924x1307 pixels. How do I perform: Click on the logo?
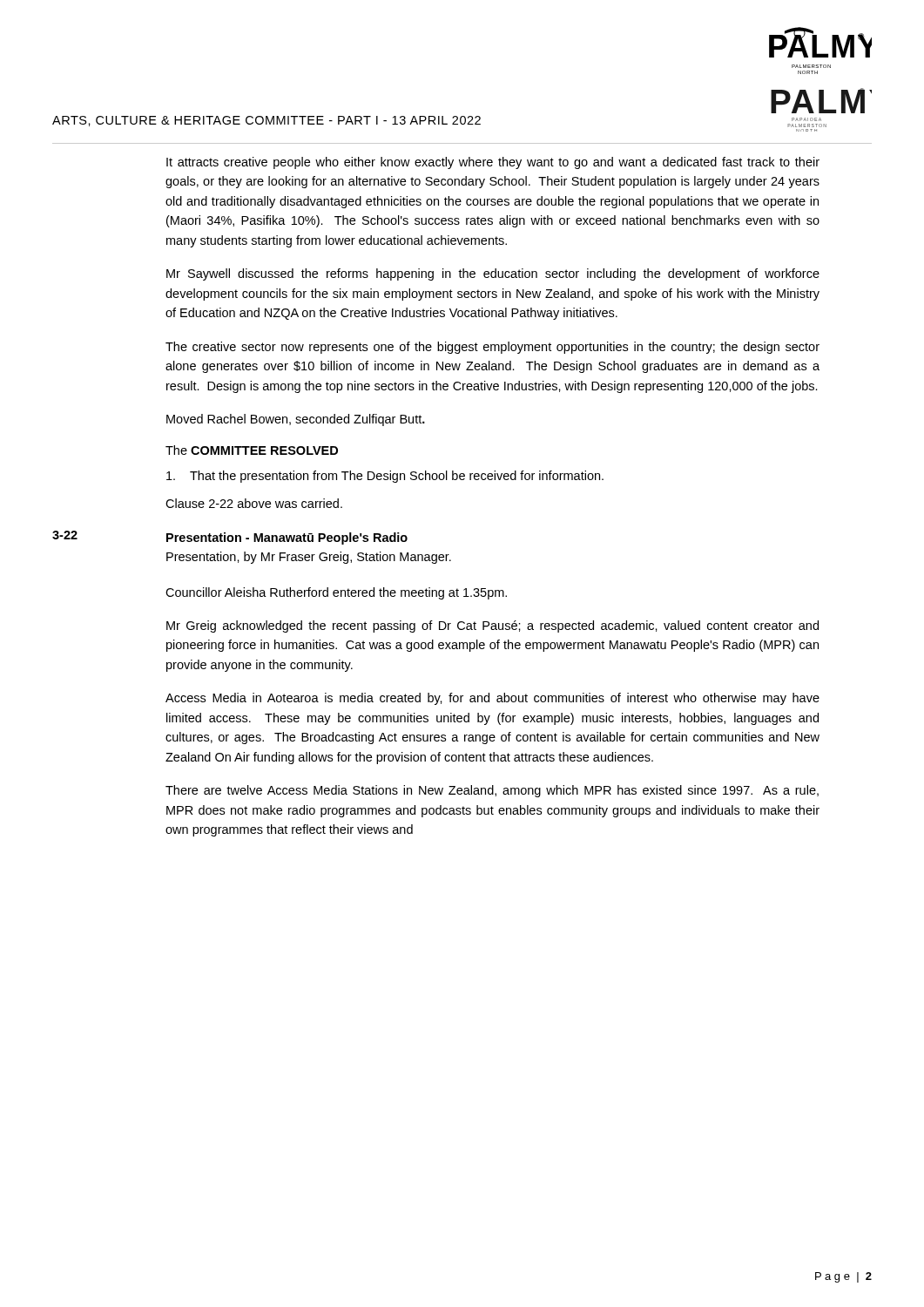coord(819,78)
